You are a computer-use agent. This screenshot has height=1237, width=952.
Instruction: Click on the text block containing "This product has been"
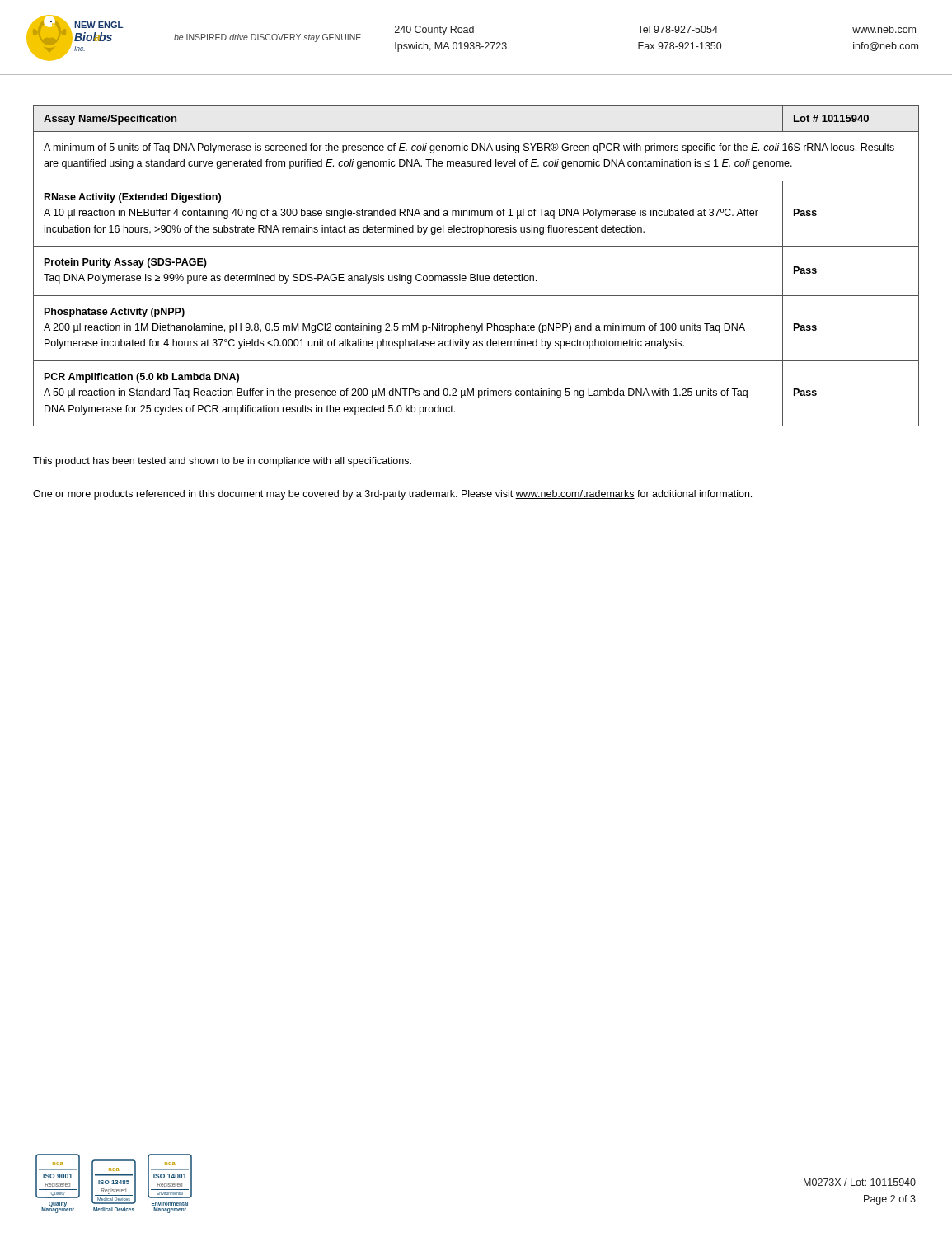pyautogui.click(x=223, y=461)
